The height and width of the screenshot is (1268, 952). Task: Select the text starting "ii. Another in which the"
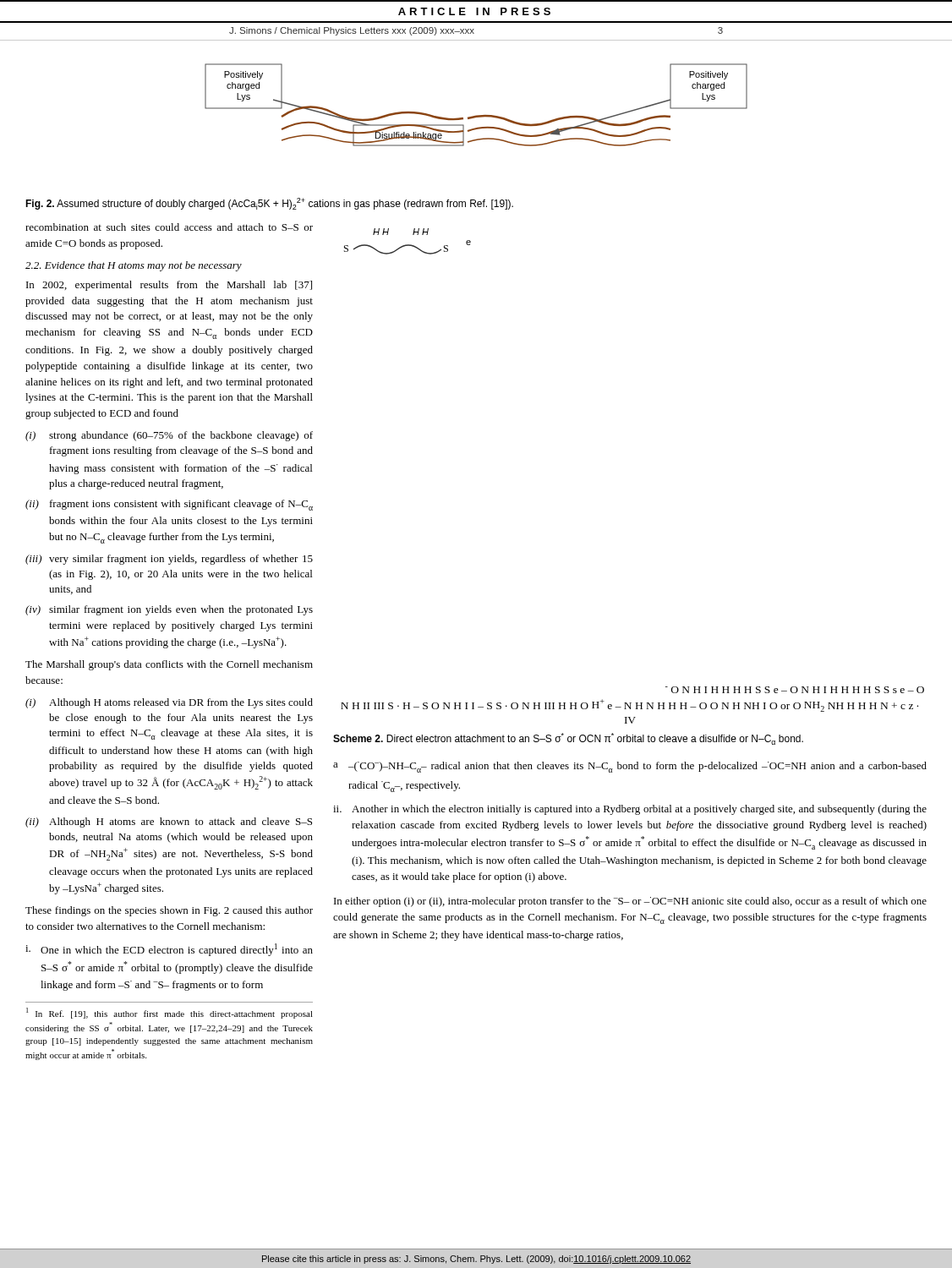tap(630, 843)
